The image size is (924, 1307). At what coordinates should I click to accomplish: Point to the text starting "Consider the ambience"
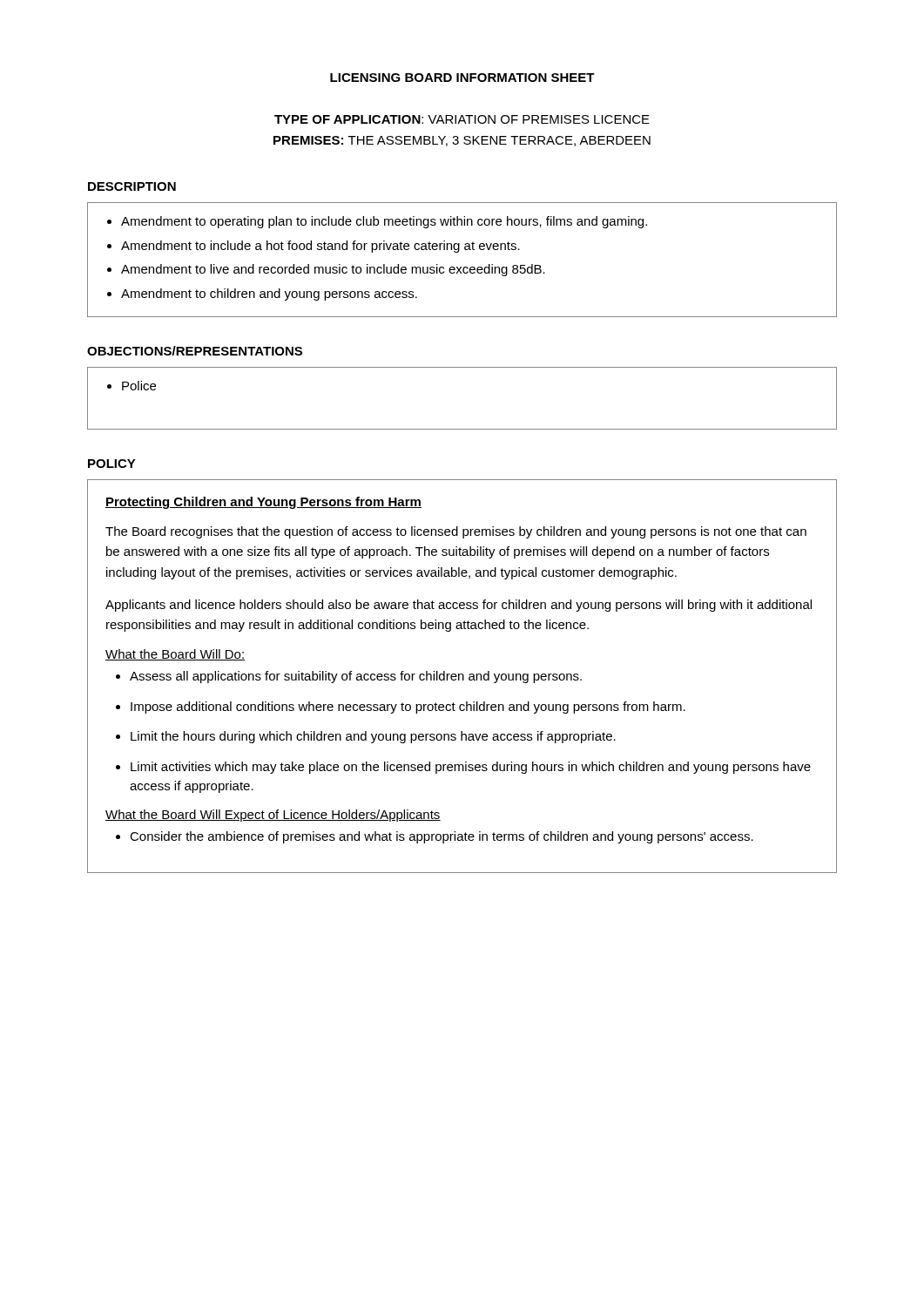(x=462, y=836)
